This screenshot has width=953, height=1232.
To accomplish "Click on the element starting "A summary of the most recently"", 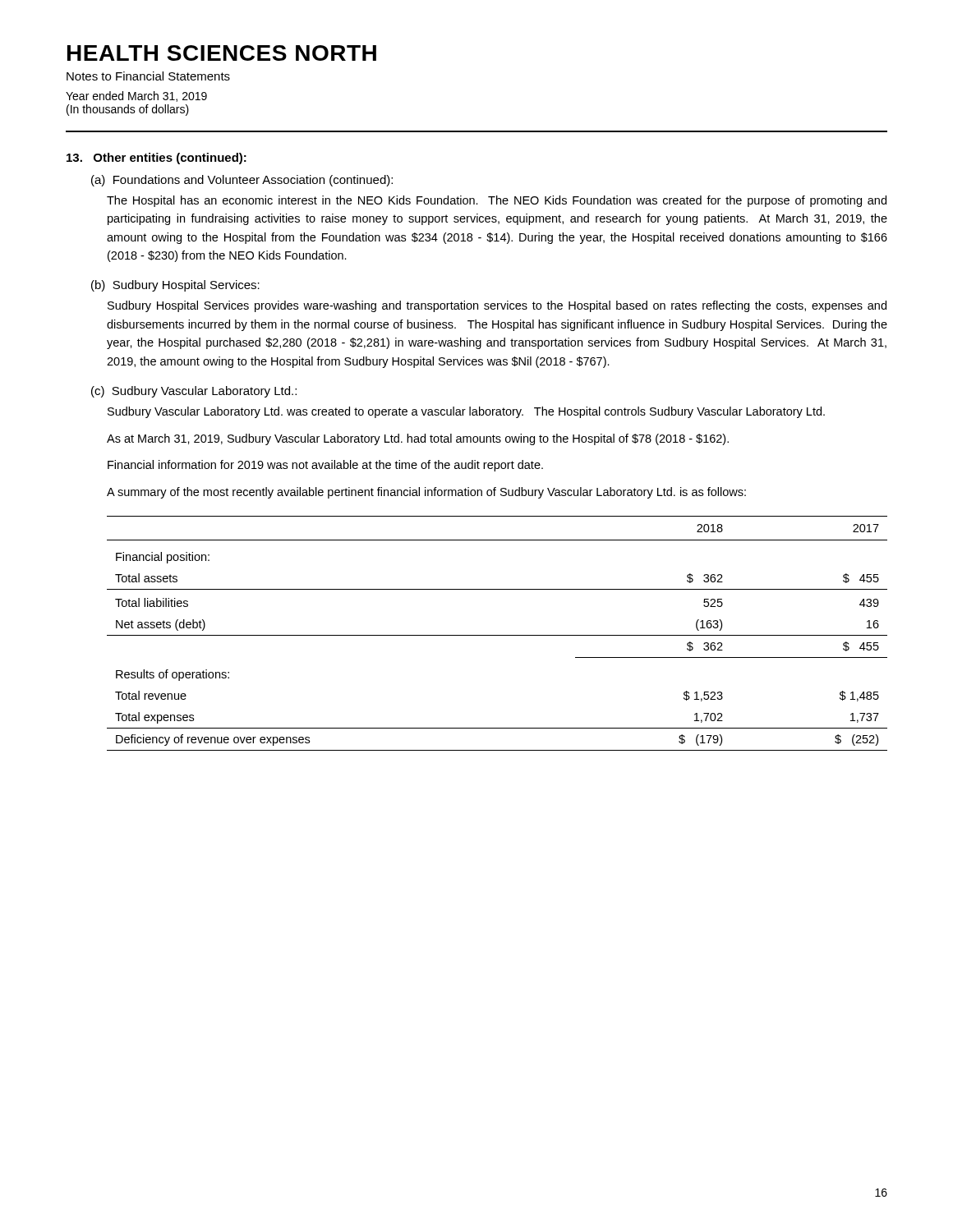I will pyautogui.click(x=427, y=492).
